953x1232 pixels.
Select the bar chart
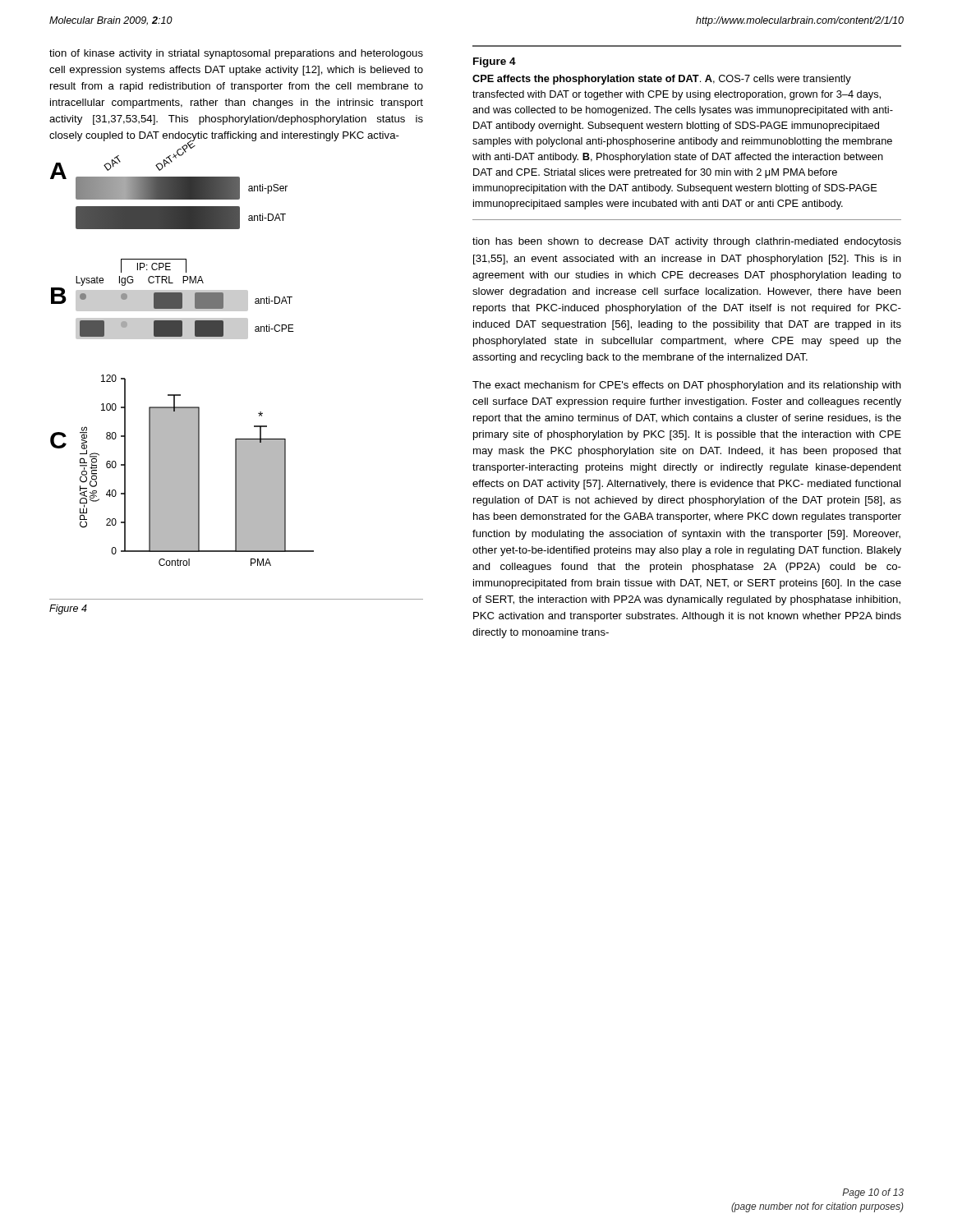click(236, 477)
